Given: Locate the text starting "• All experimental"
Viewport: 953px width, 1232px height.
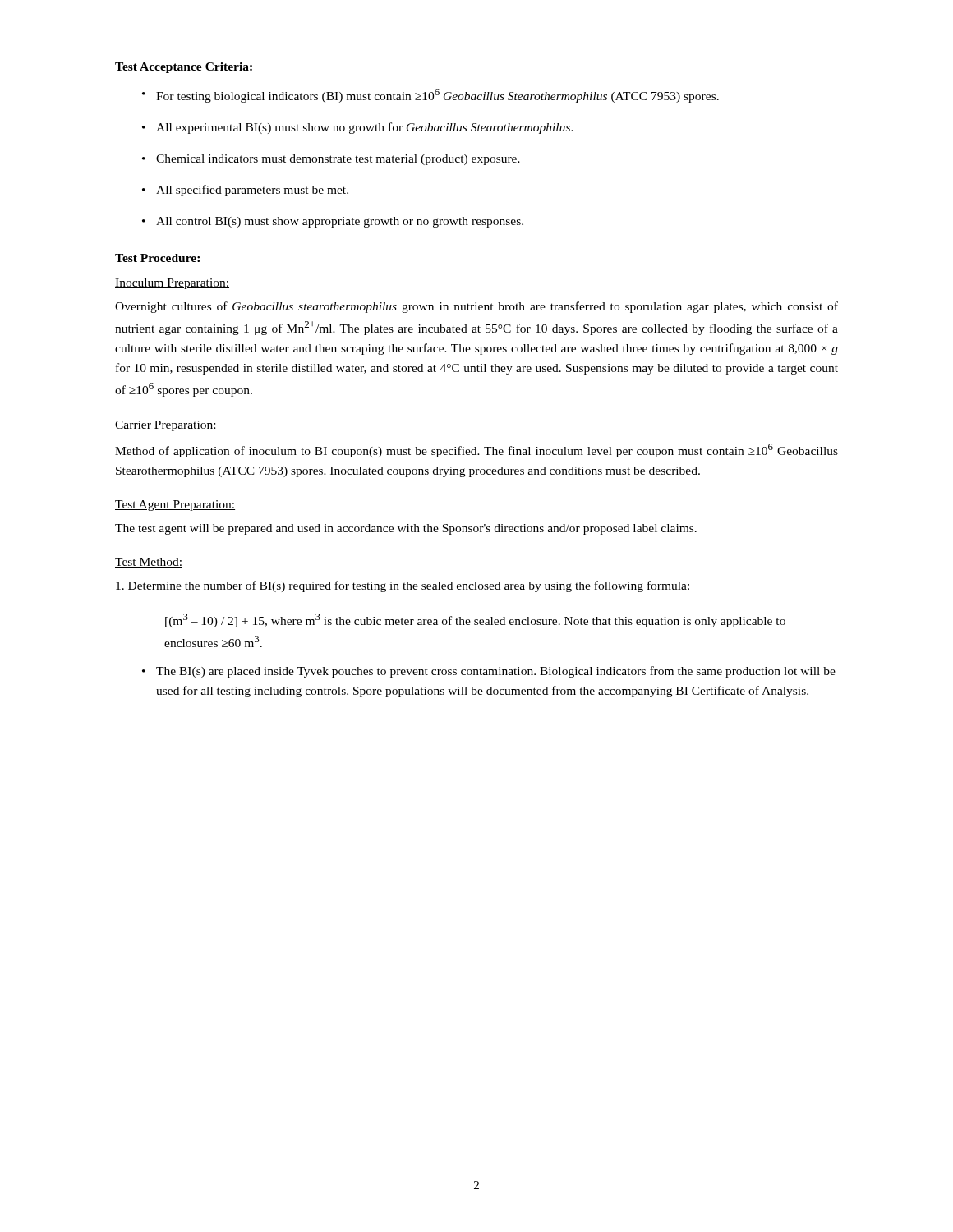Looking at the screenshot, I should 358,127.
